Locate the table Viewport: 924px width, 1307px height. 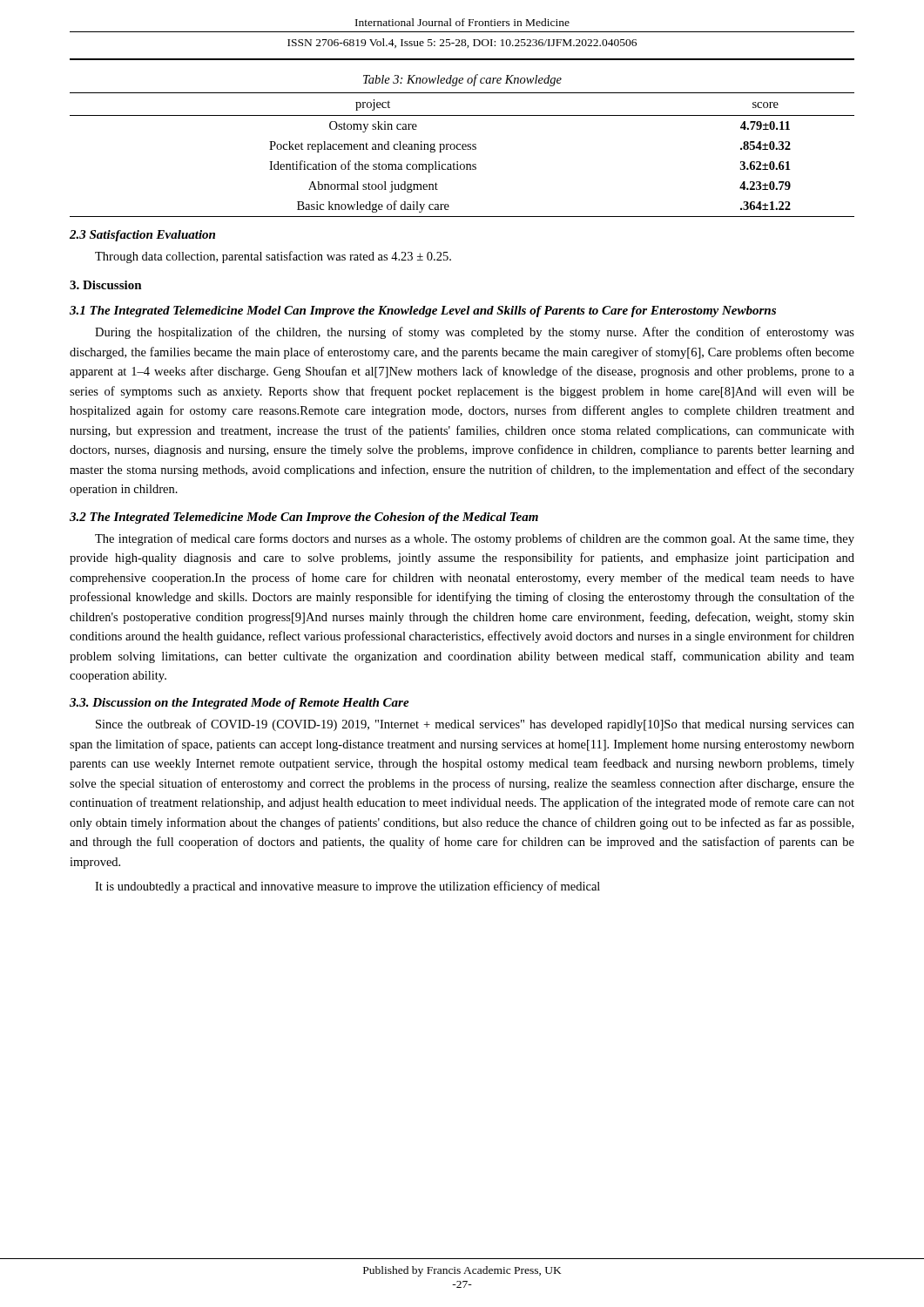click(462, 155)
